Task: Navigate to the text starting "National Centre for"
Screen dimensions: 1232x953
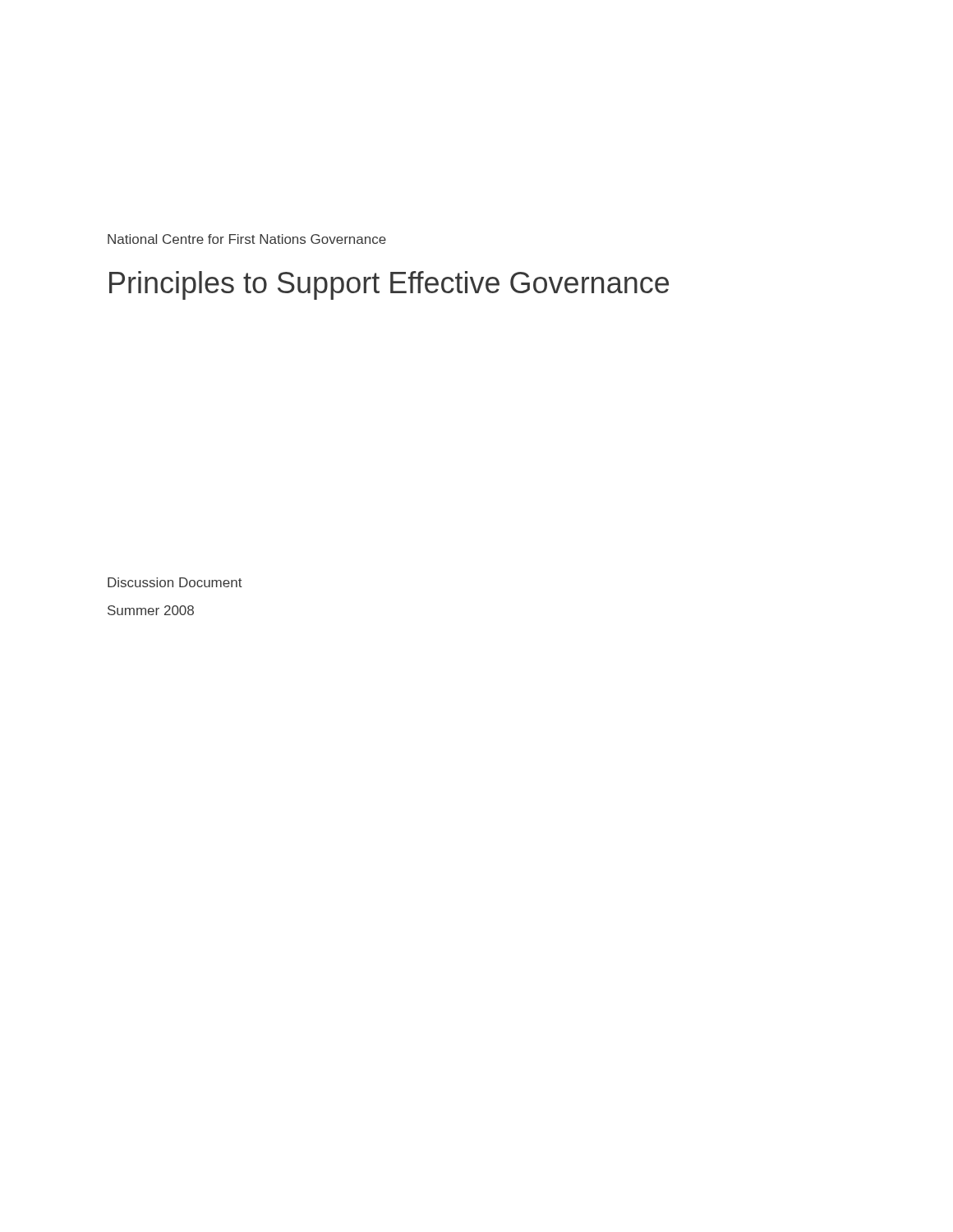Action: pos(247,239)
